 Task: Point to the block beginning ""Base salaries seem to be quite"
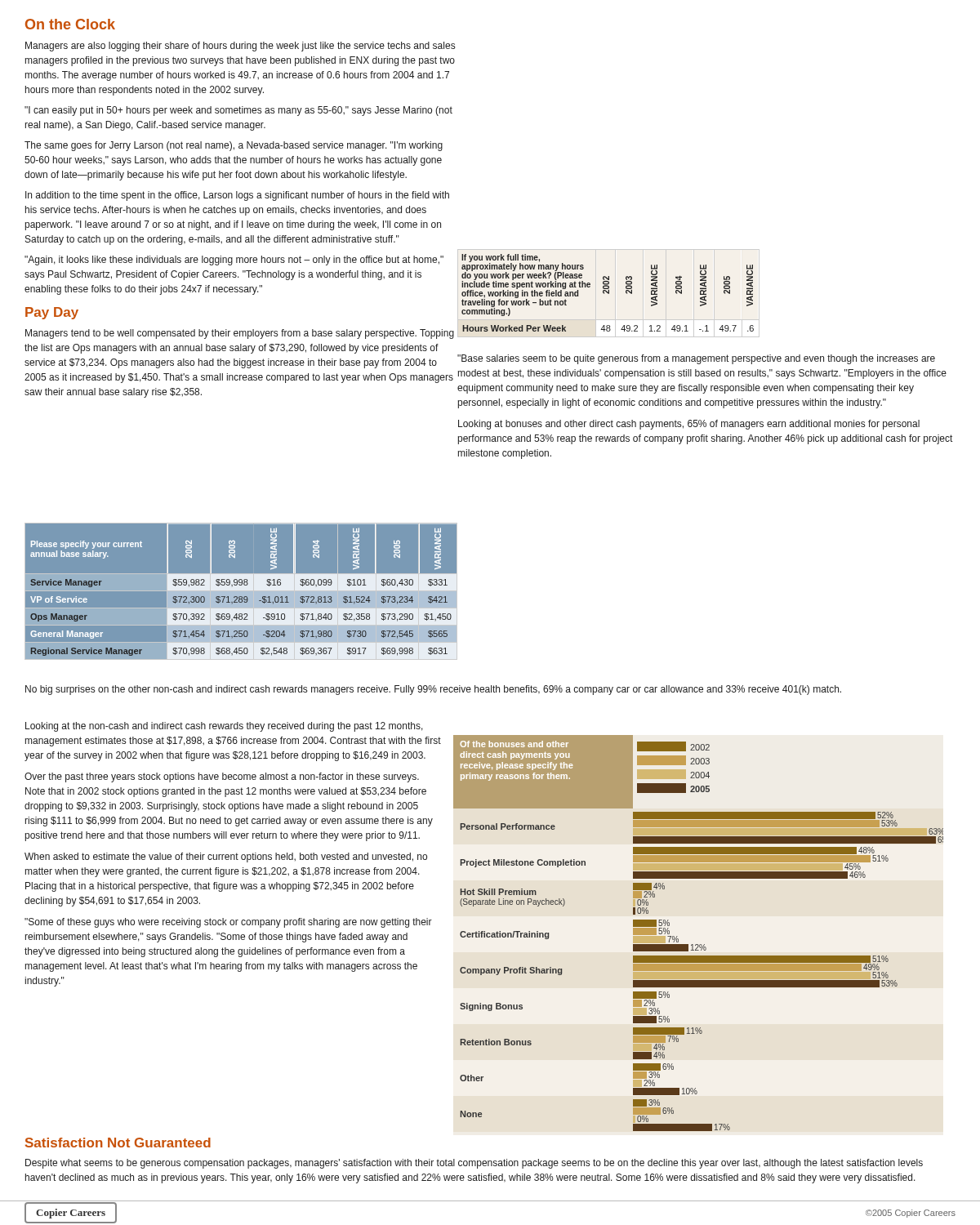click(x=702, y=381)
